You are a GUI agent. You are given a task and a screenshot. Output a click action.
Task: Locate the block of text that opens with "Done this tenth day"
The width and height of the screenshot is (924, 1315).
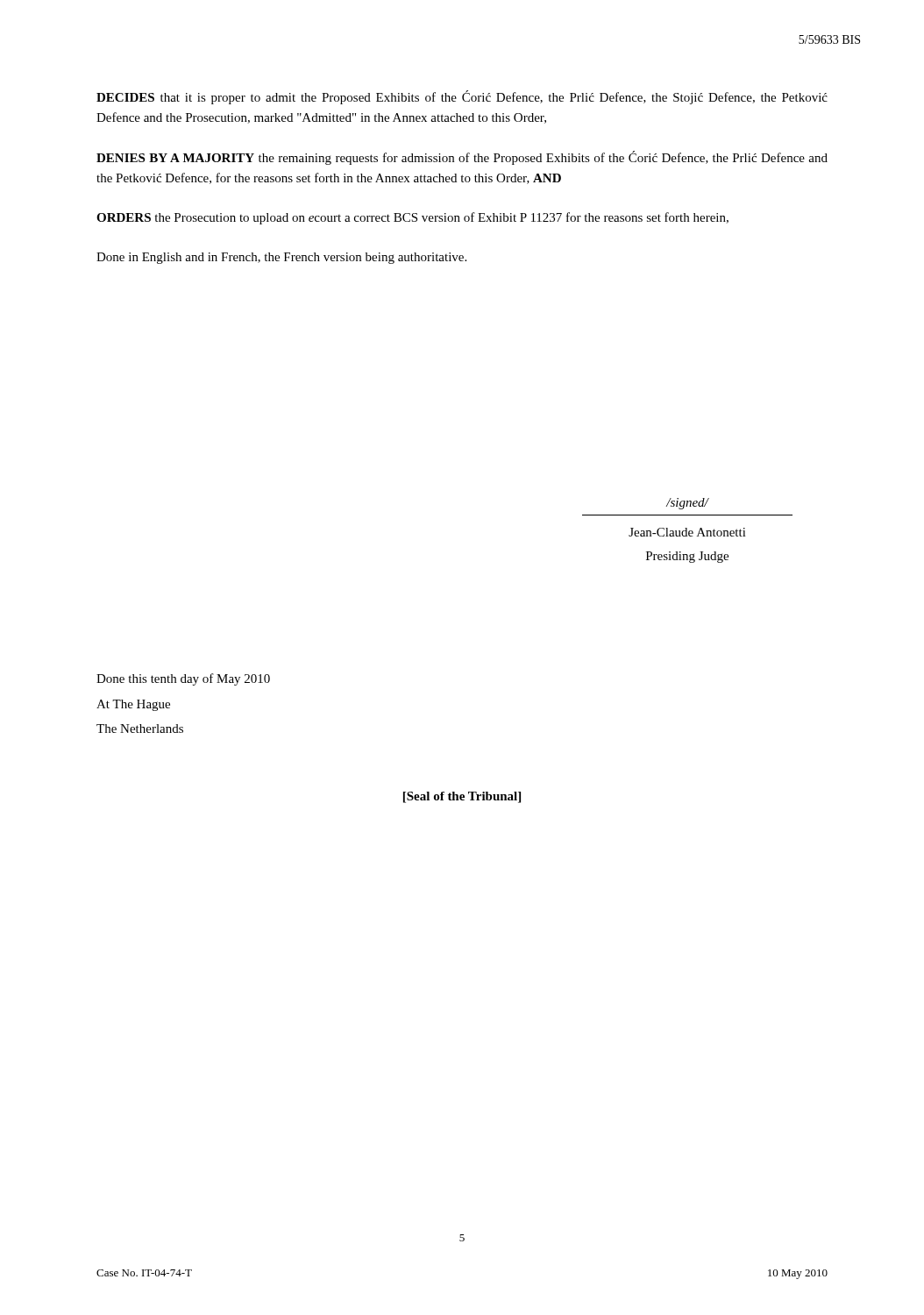click(x=183, y=679)
